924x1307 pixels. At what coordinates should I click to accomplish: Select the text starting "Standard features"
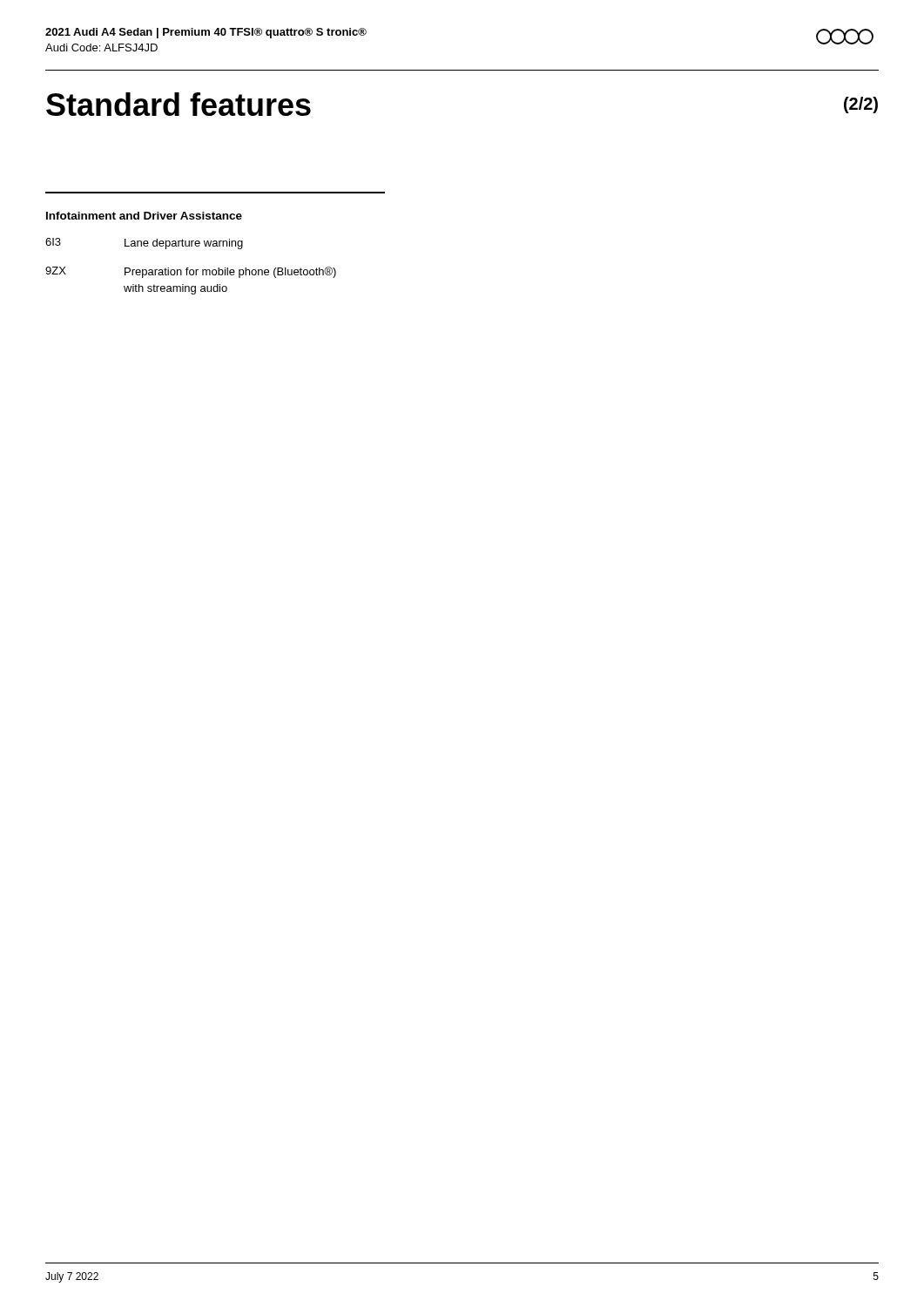(179, 105)
